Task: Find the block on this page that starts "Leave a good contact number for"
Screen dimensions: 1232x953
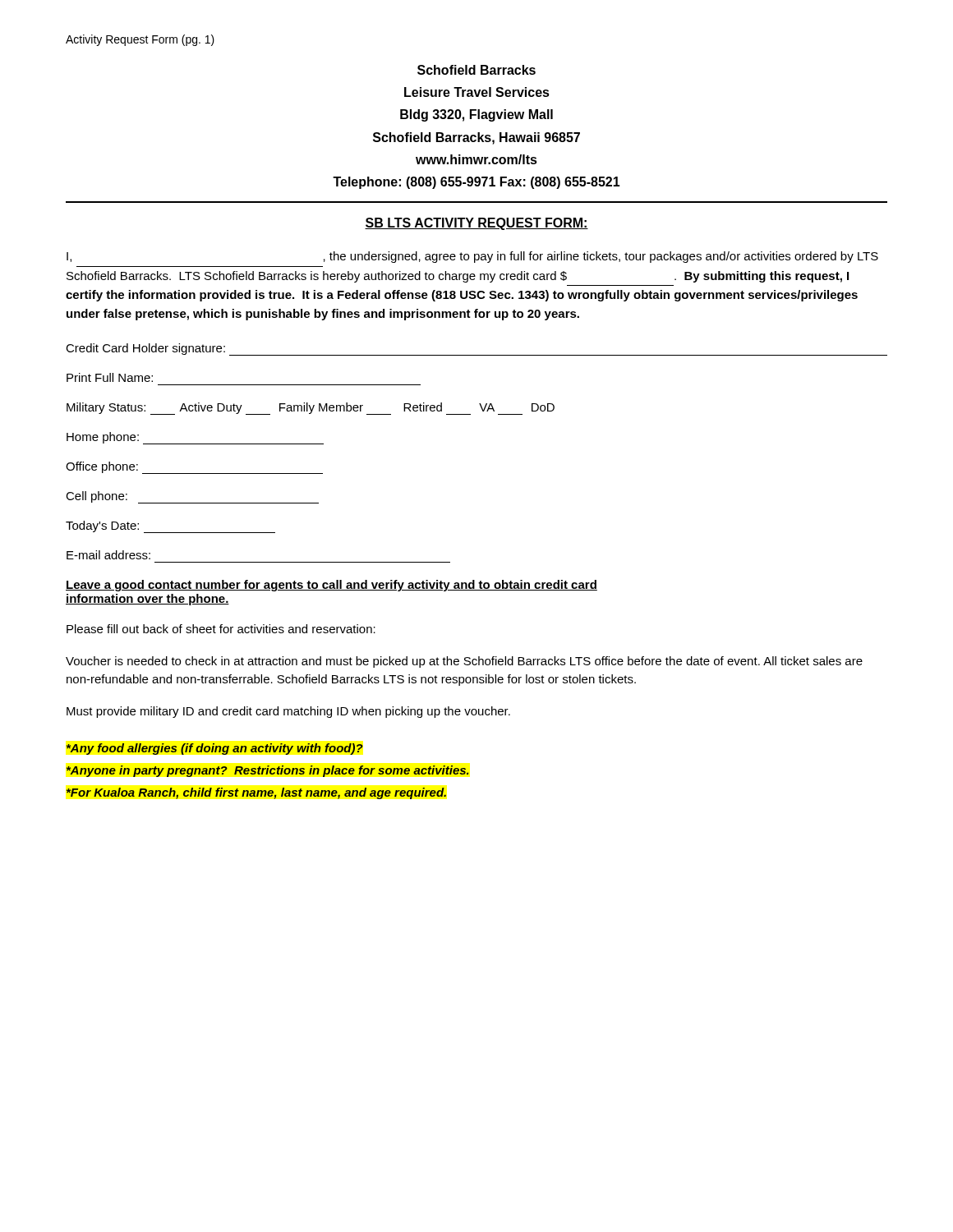Action: 331,591
